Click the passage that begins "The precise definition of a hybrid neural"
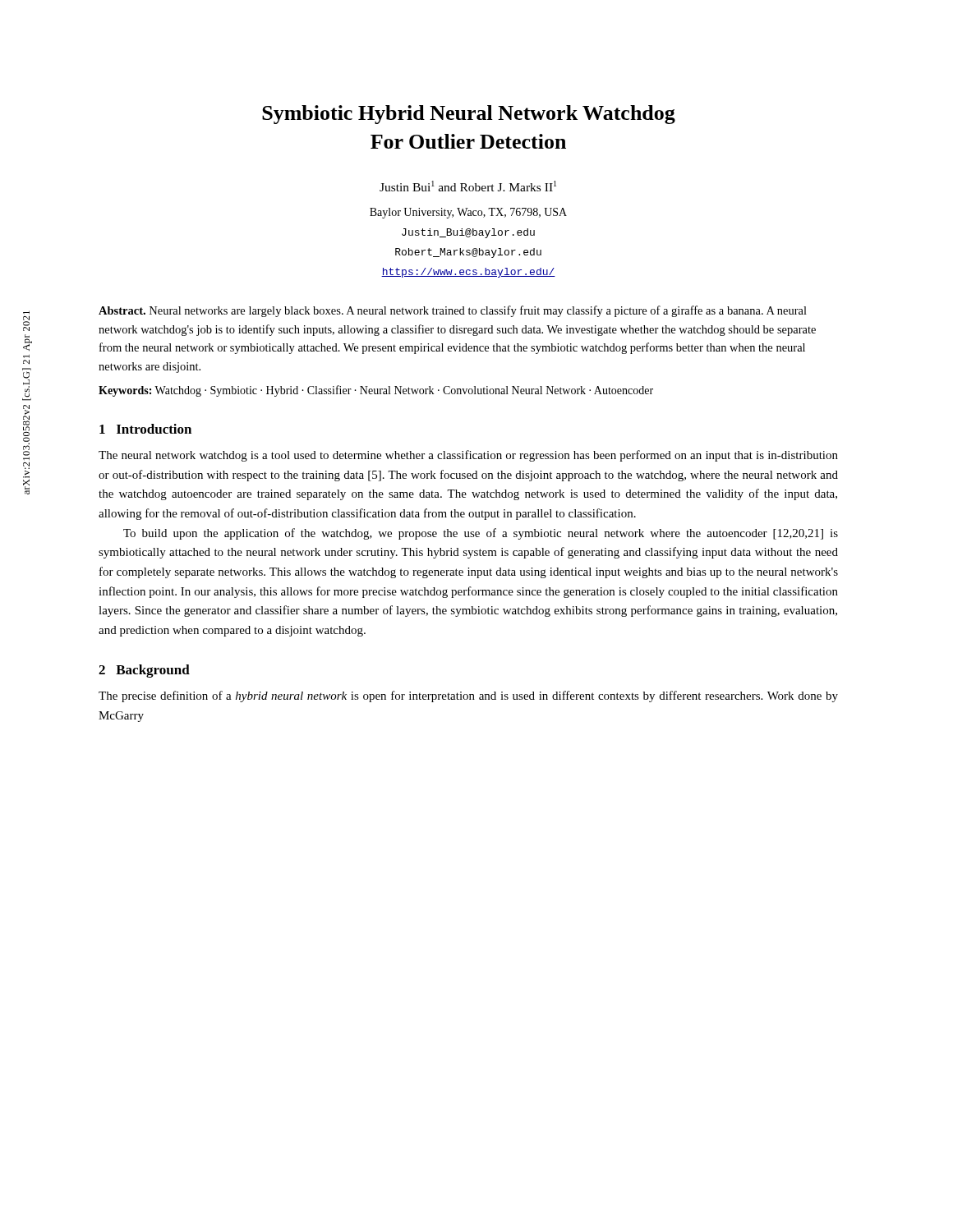 [468, 706]
